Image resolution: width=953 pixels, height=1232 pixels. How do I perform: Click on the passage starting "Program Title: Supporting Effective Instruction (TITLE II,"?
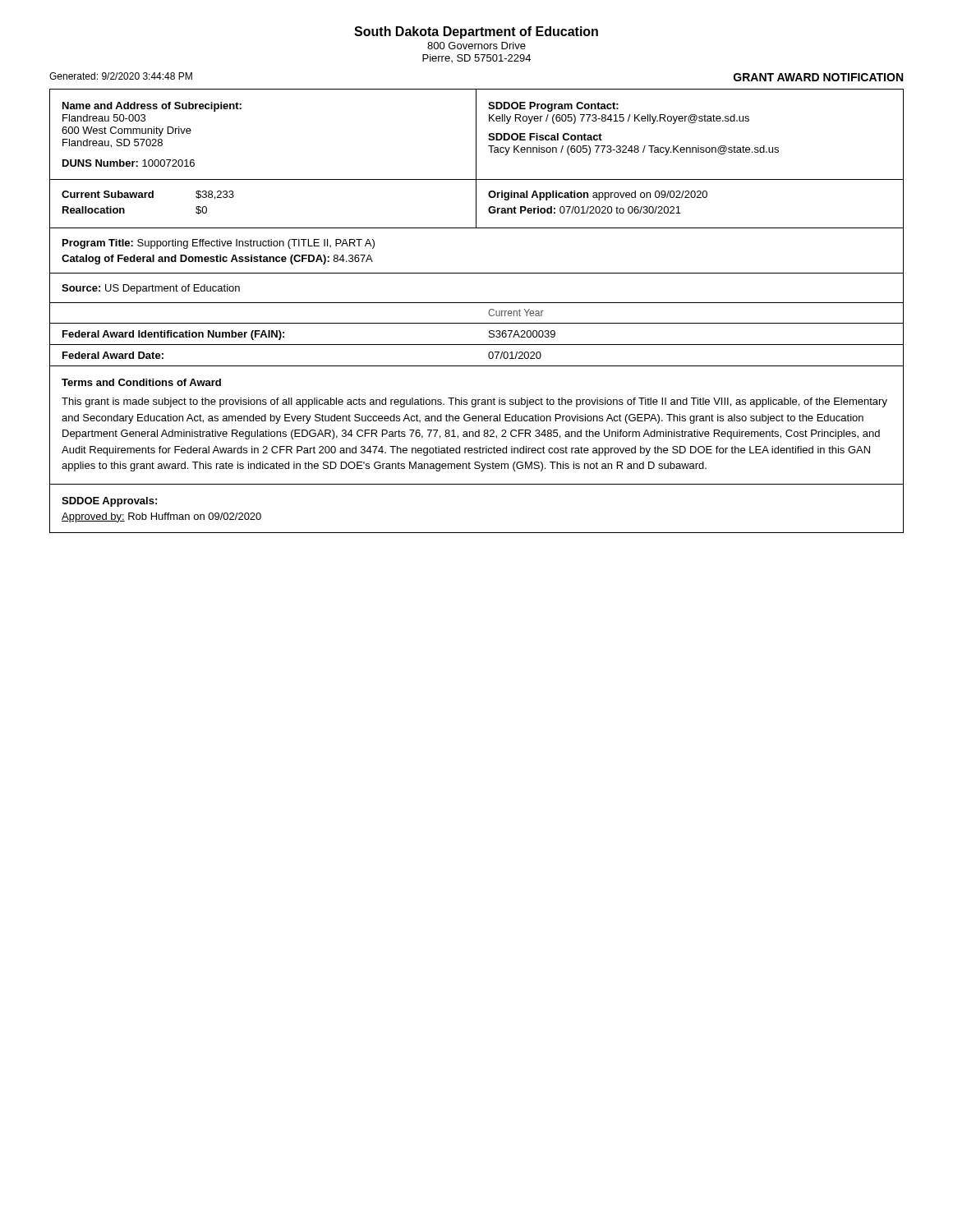(x=219, y=244)
